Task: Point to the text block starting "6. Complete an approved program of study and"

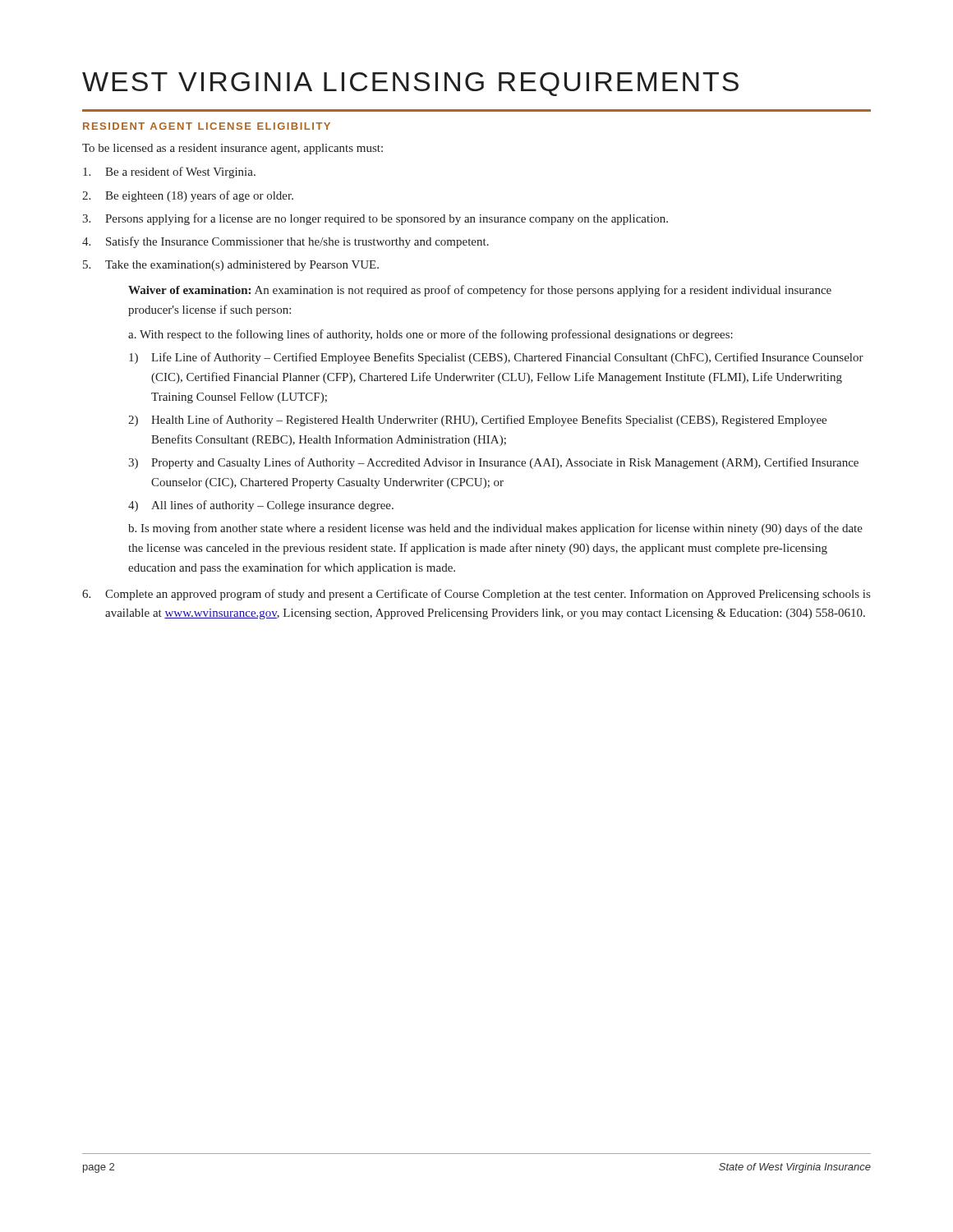Action: (476, 603)
